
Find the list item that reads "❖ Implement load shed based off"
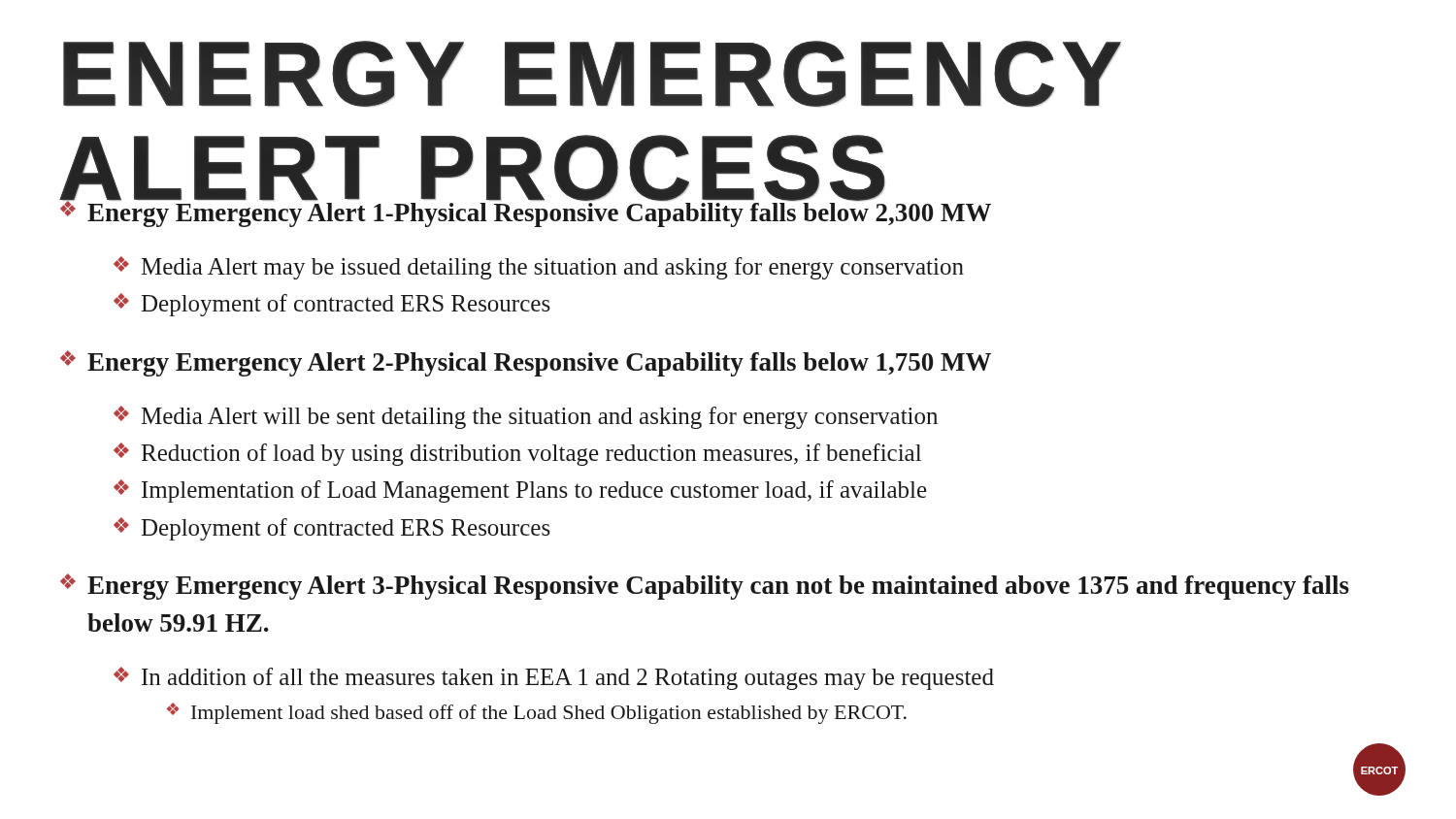click(536, 713)
